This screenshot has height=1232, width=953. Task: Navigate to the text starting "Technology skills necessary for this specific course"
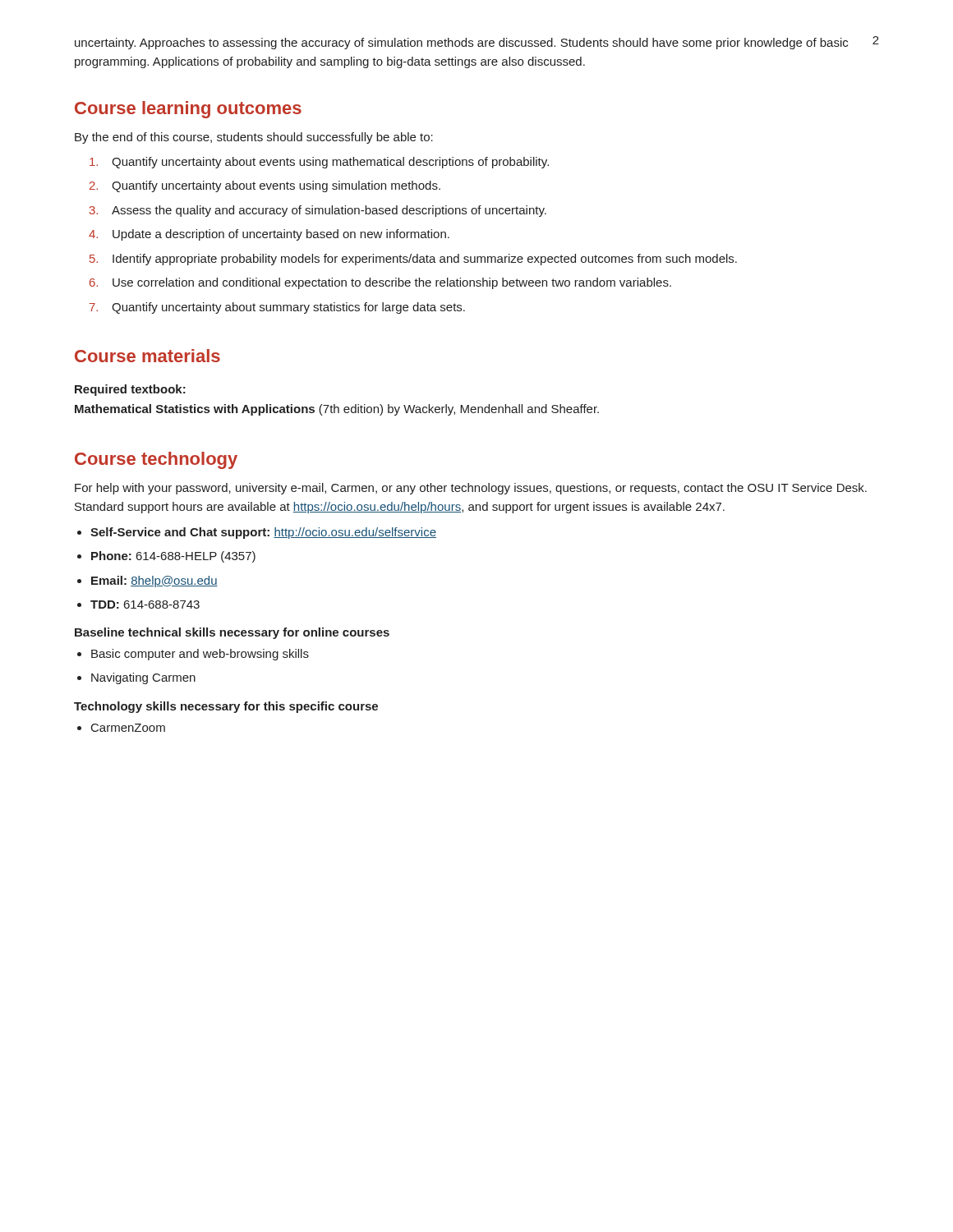click(226, 706)
